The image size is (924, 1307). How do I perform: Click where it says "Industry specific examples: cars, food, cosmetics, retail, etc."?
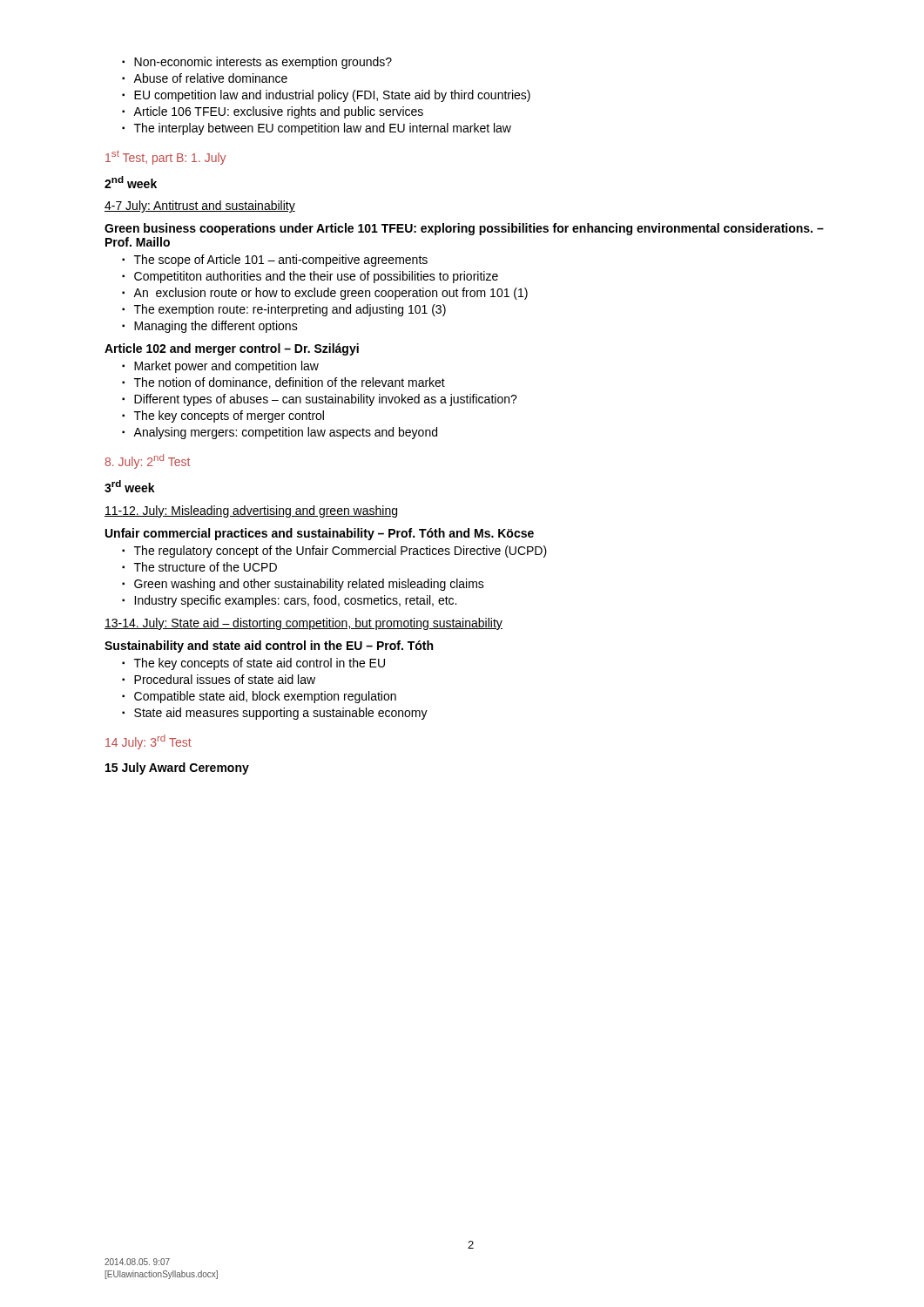coord(296,600)
